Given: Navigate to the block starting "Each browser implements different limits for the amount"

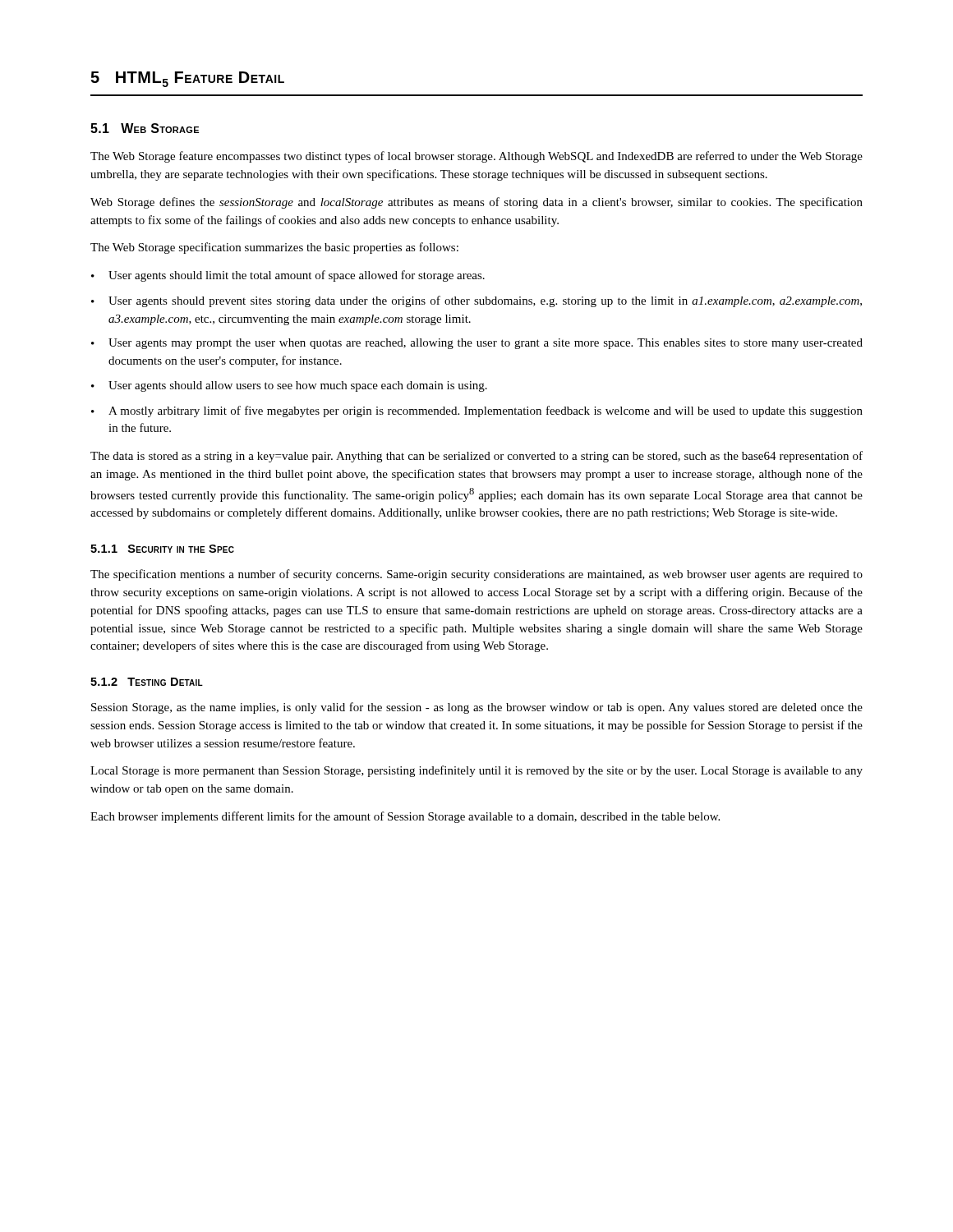Looking at the screenshot, I should click(x=406, y=816).
